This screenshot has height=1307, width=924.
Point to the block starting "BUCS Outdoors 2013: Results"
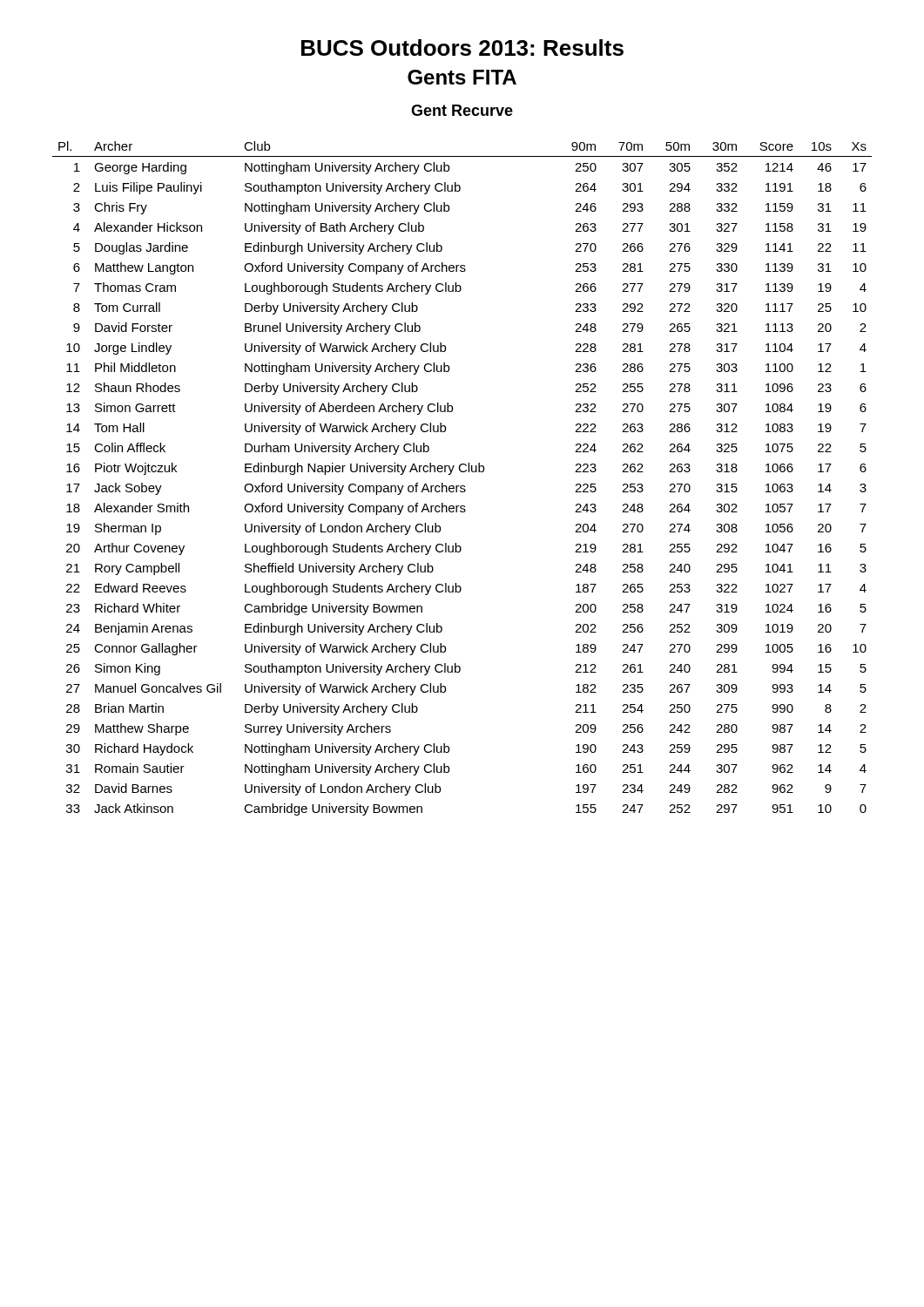coord(462,62)
